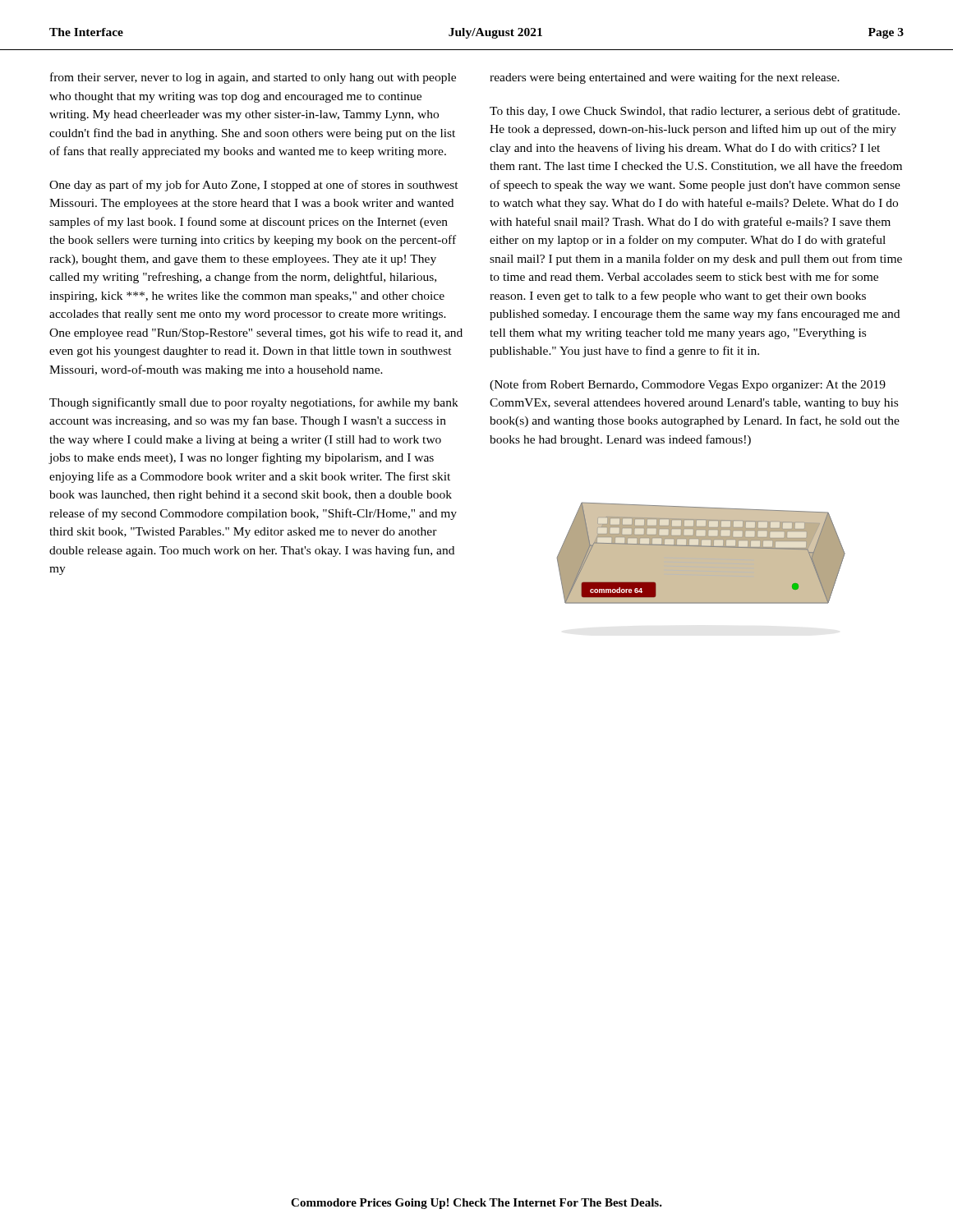Click on the text block containing "Though significantly small"
This screenshot has height=1232, width=953.
coord(254,485)
